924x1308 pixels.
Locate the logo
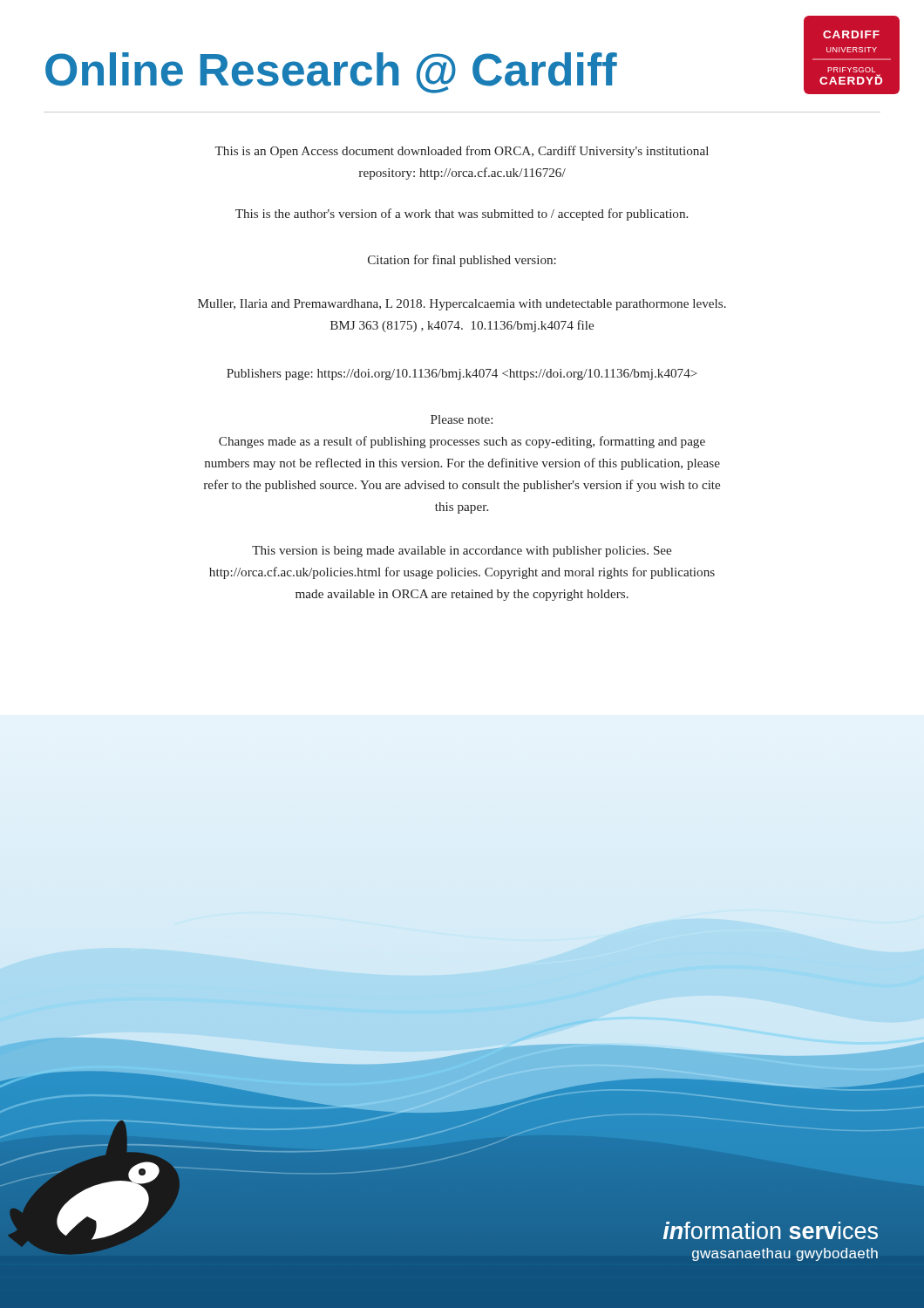[x=852, y=55]
